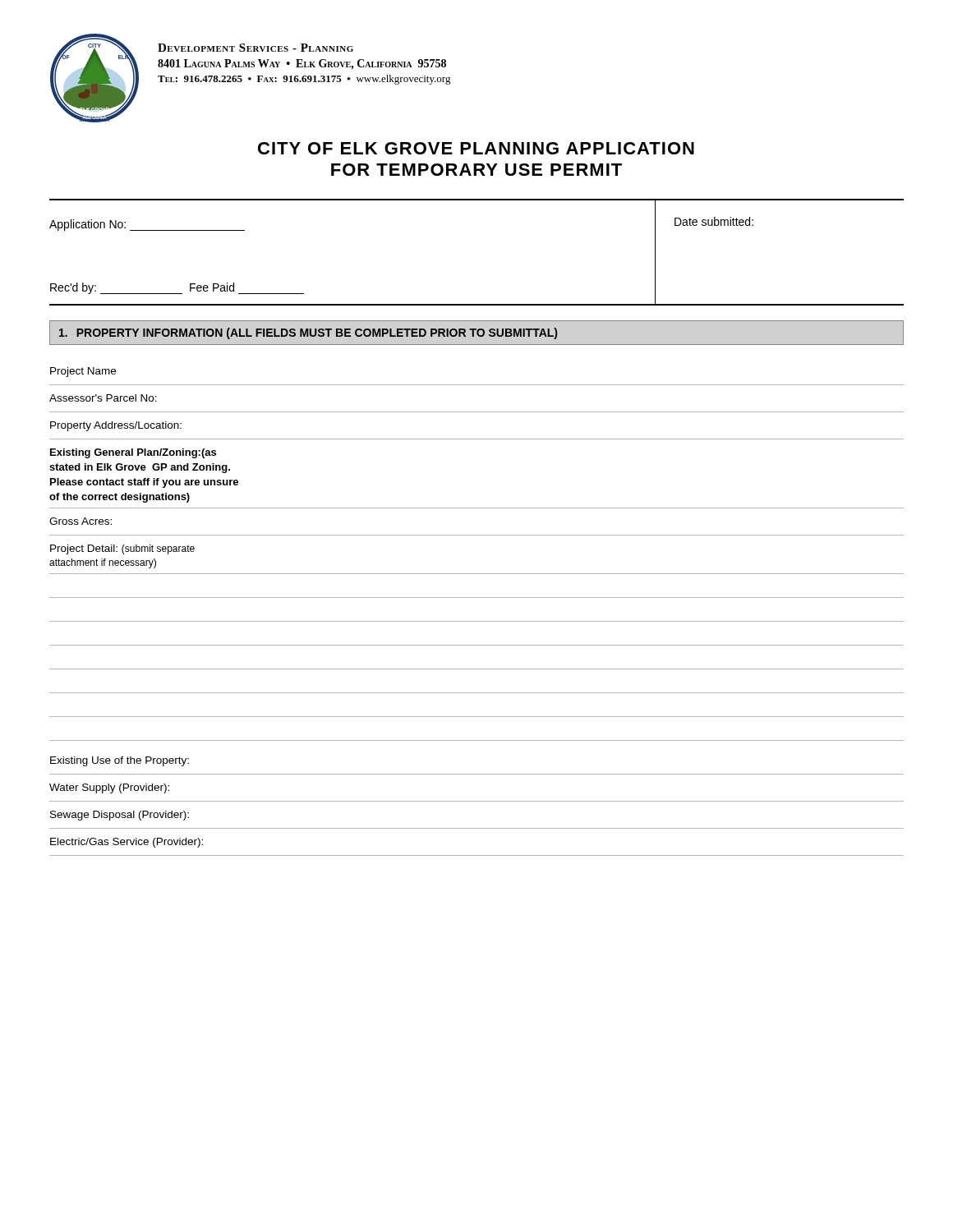Select the text containing "Application No: Rec'd by: Fee Paid Date submitted:"
Viewport: 953px width, 1232px height.
[x=476, y=252]
